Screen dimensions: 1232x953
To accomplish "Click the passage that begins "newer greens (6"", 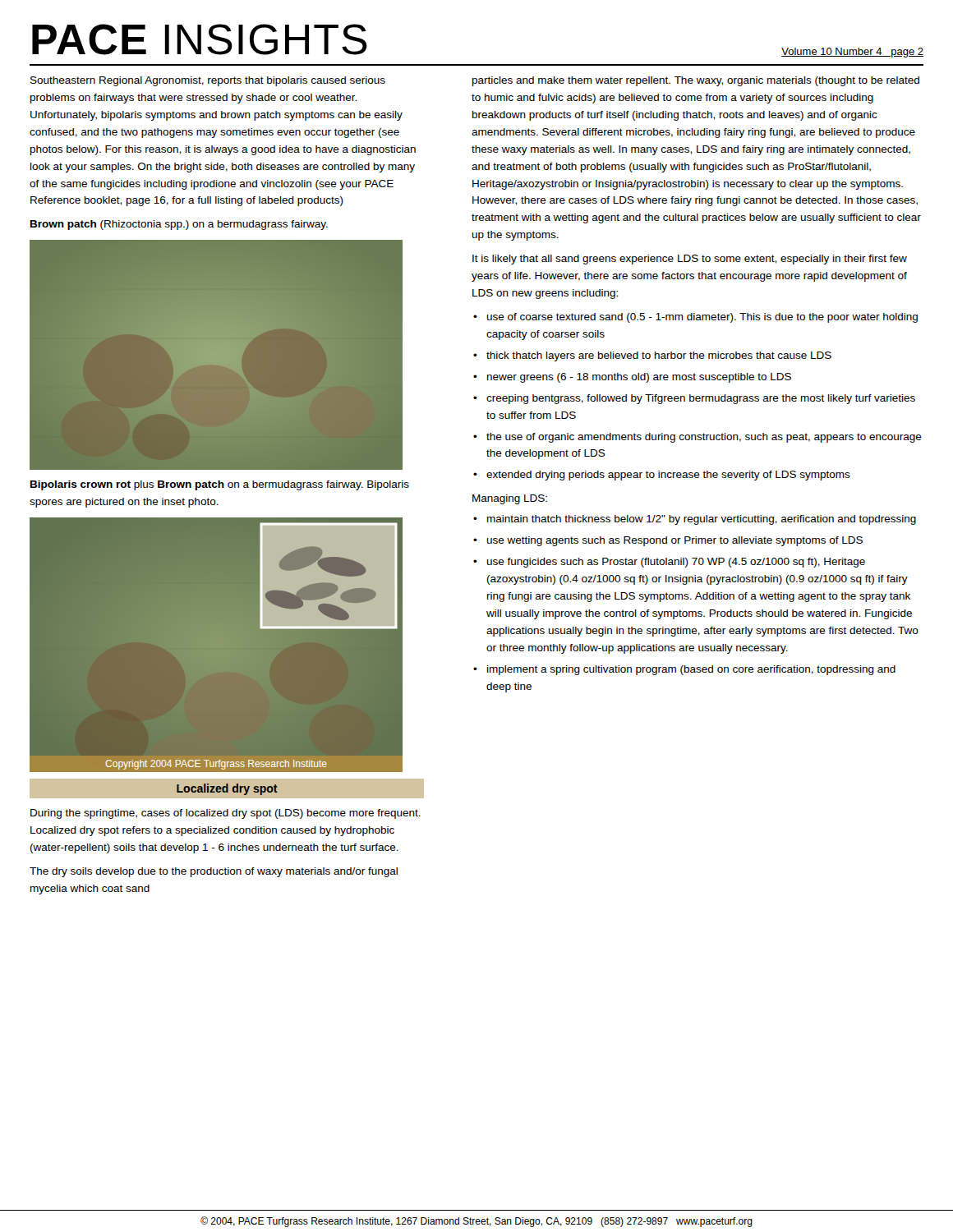I will click(639, 376).
